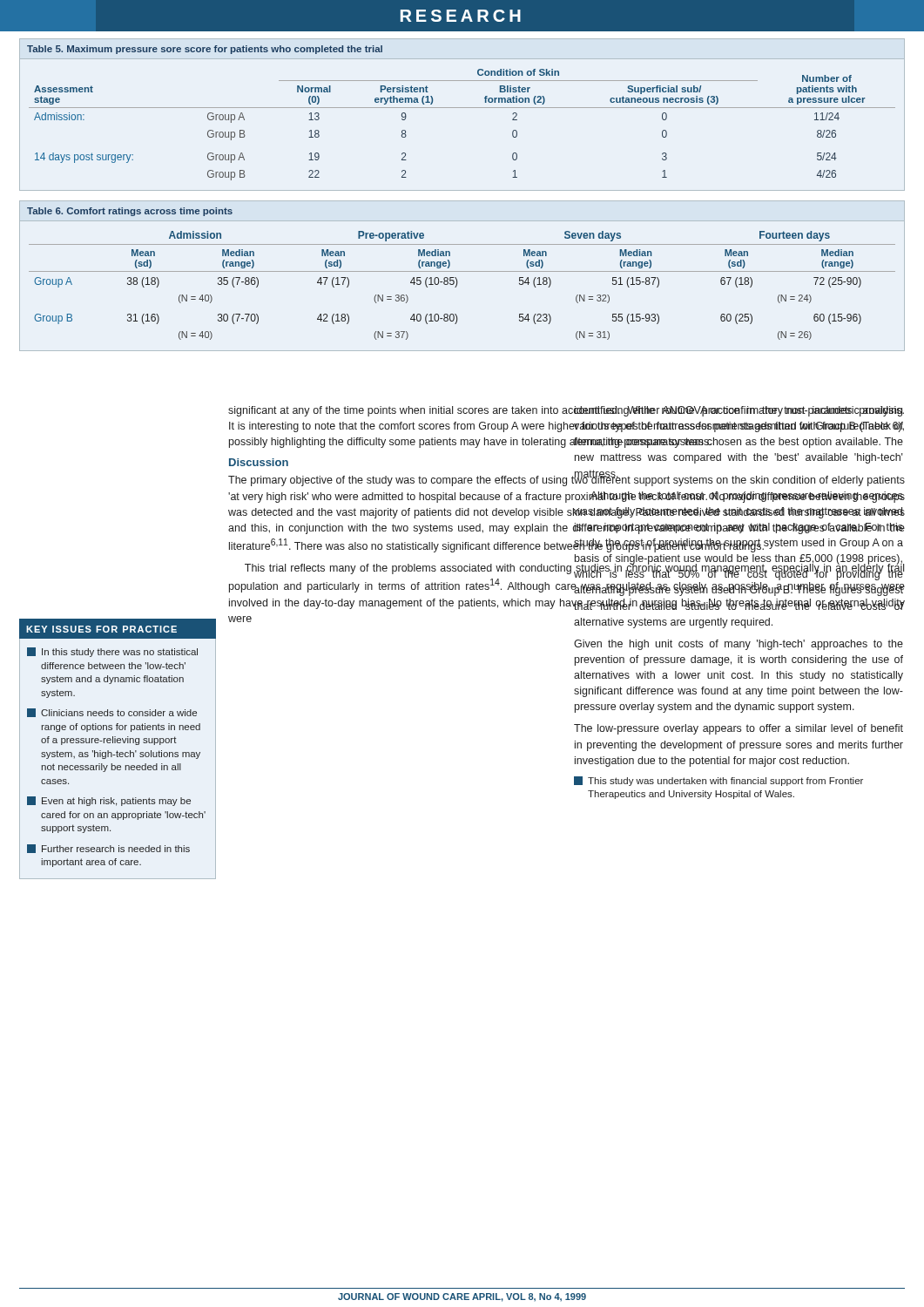
Task: Locate the text block starting "This study was undertaken with financial"
Action: 739,788
